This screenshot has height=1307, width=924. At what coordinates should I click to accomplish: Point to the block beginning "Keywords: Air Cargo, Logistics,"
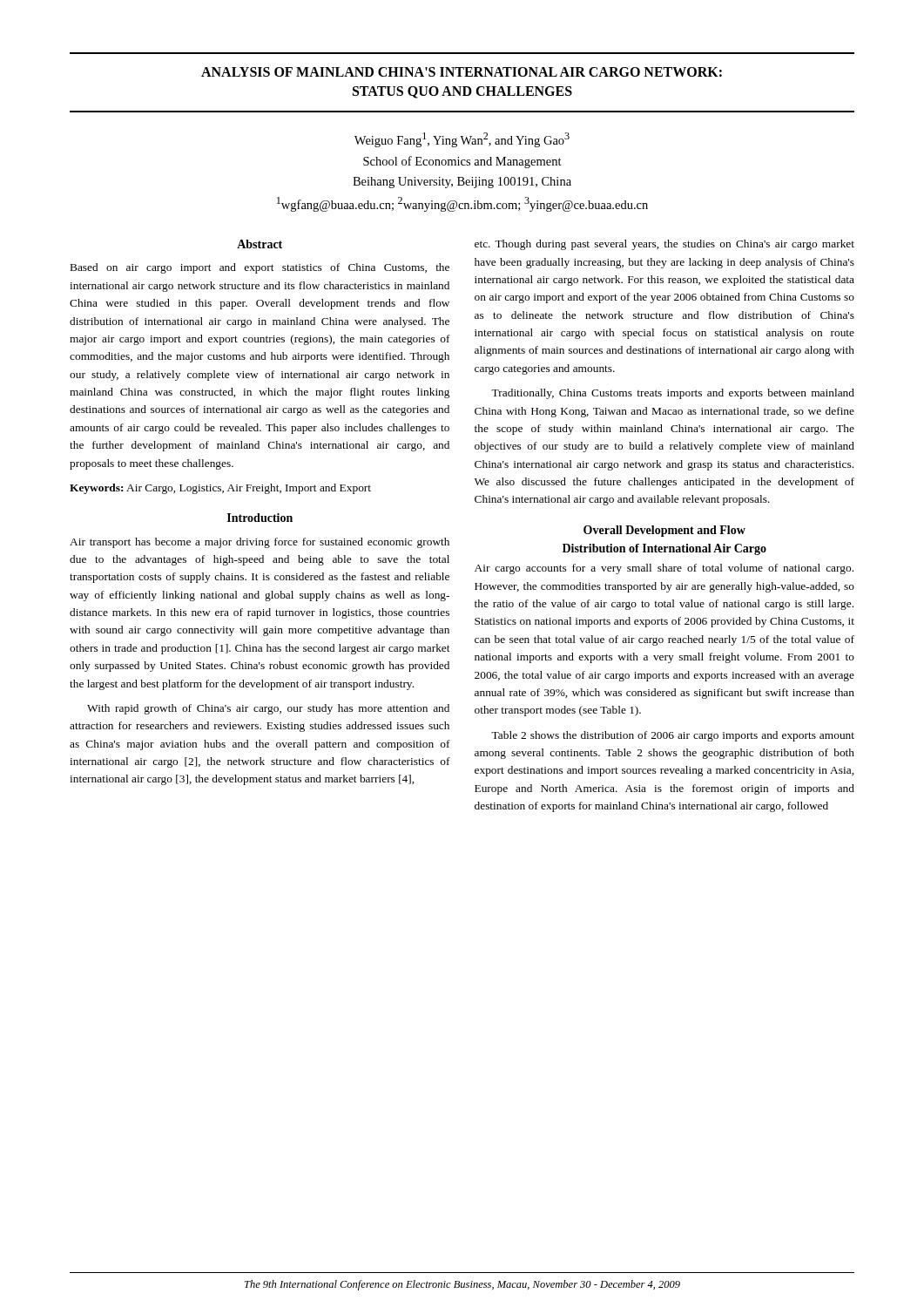tap(260, 488)
